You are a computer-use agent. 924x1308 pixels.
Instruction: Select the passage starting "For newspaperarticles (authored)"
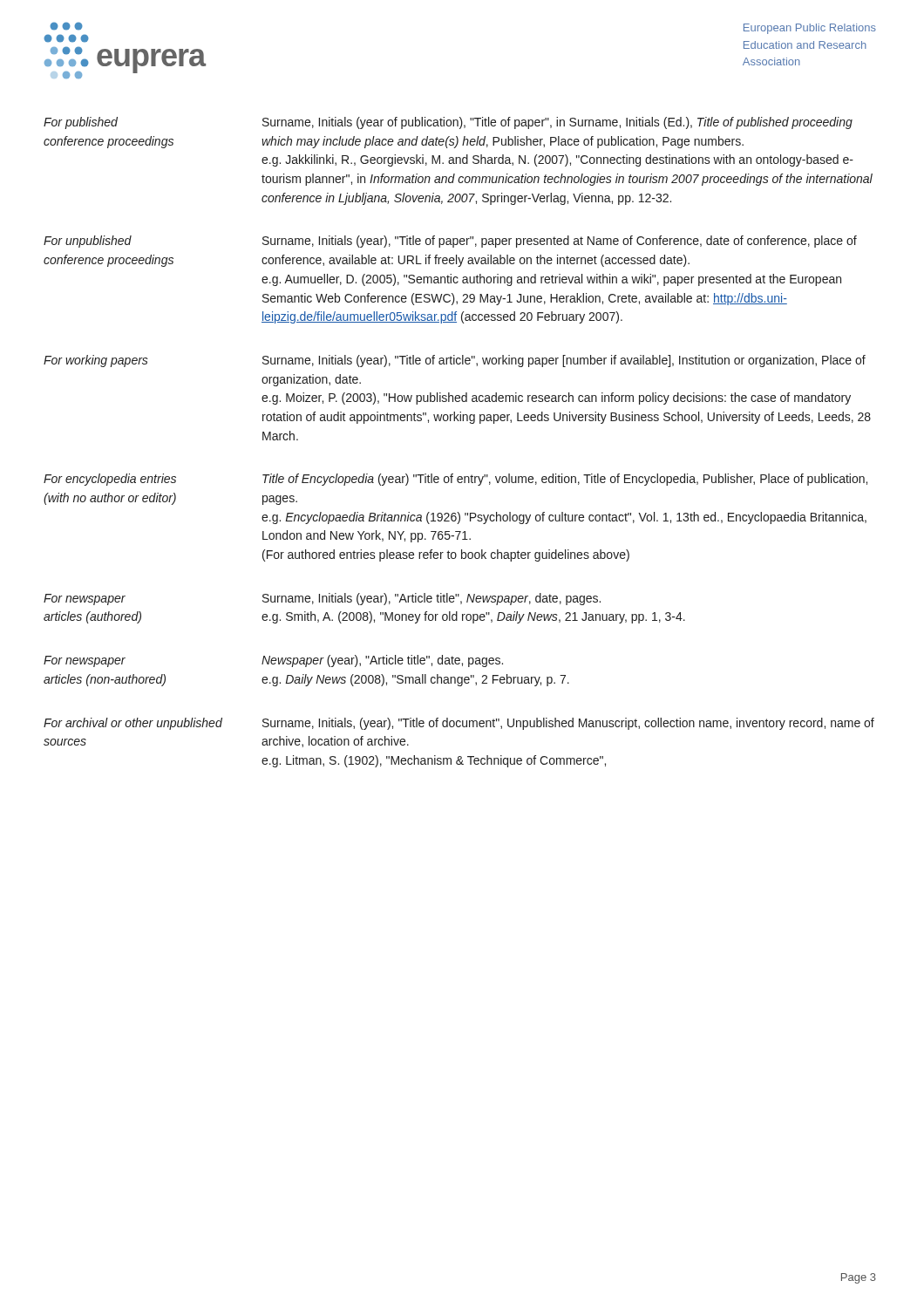point(93,607)
